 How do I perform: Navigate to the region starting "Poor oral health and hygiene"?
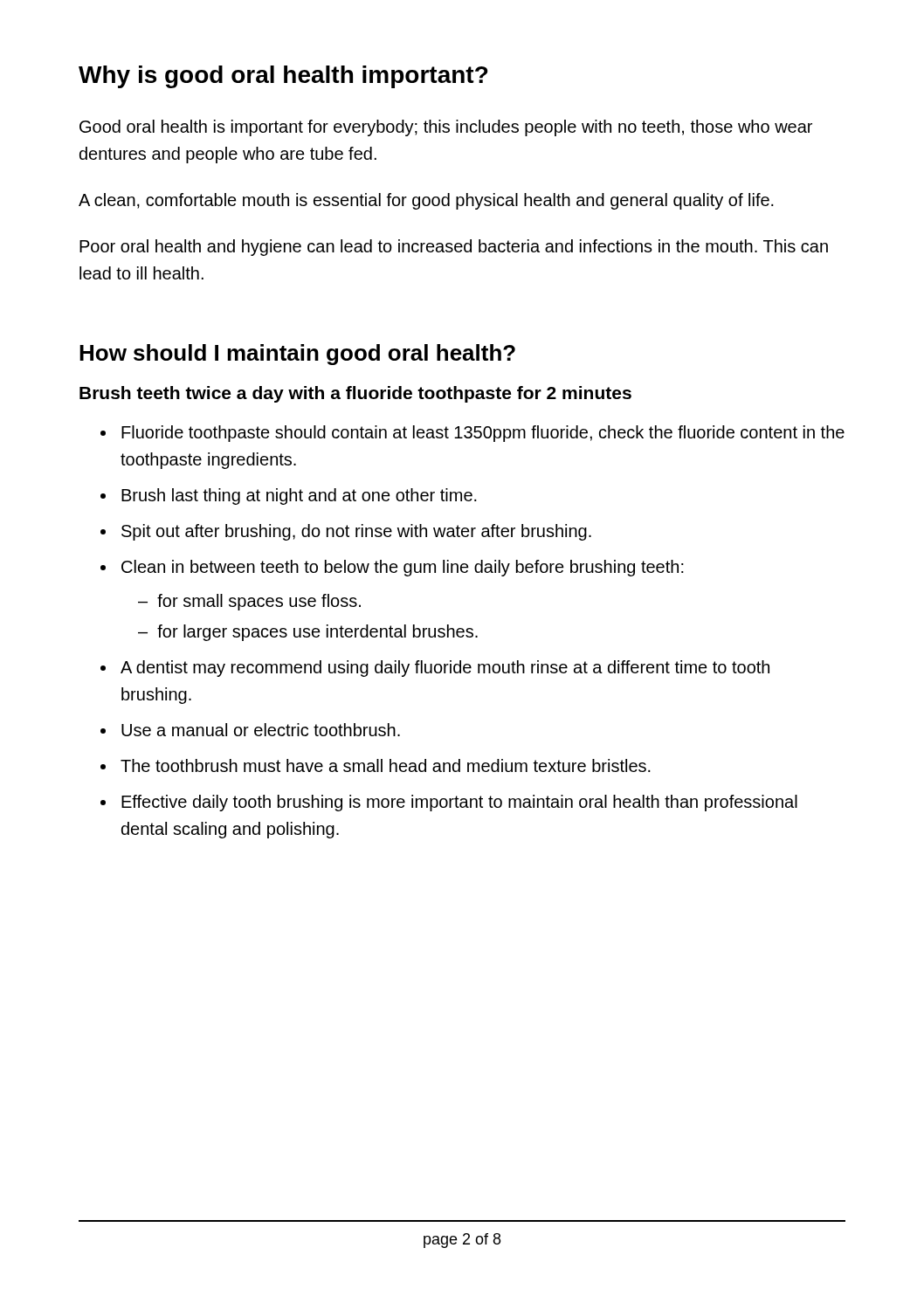click(x=462, y=260)
